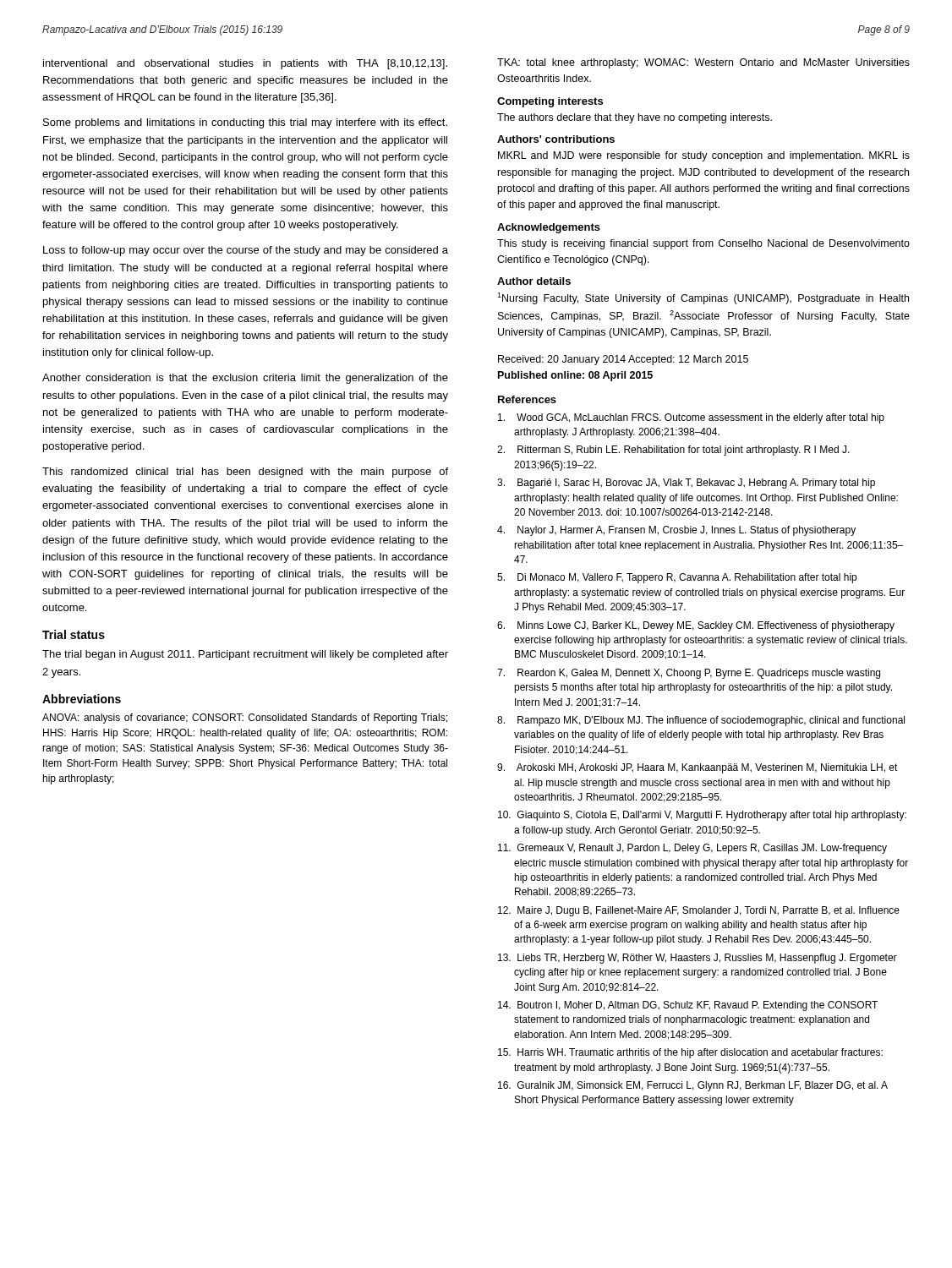Find the text block with the text "The authors declare"
The image size is (952, 1268).
tap(635, 117)
